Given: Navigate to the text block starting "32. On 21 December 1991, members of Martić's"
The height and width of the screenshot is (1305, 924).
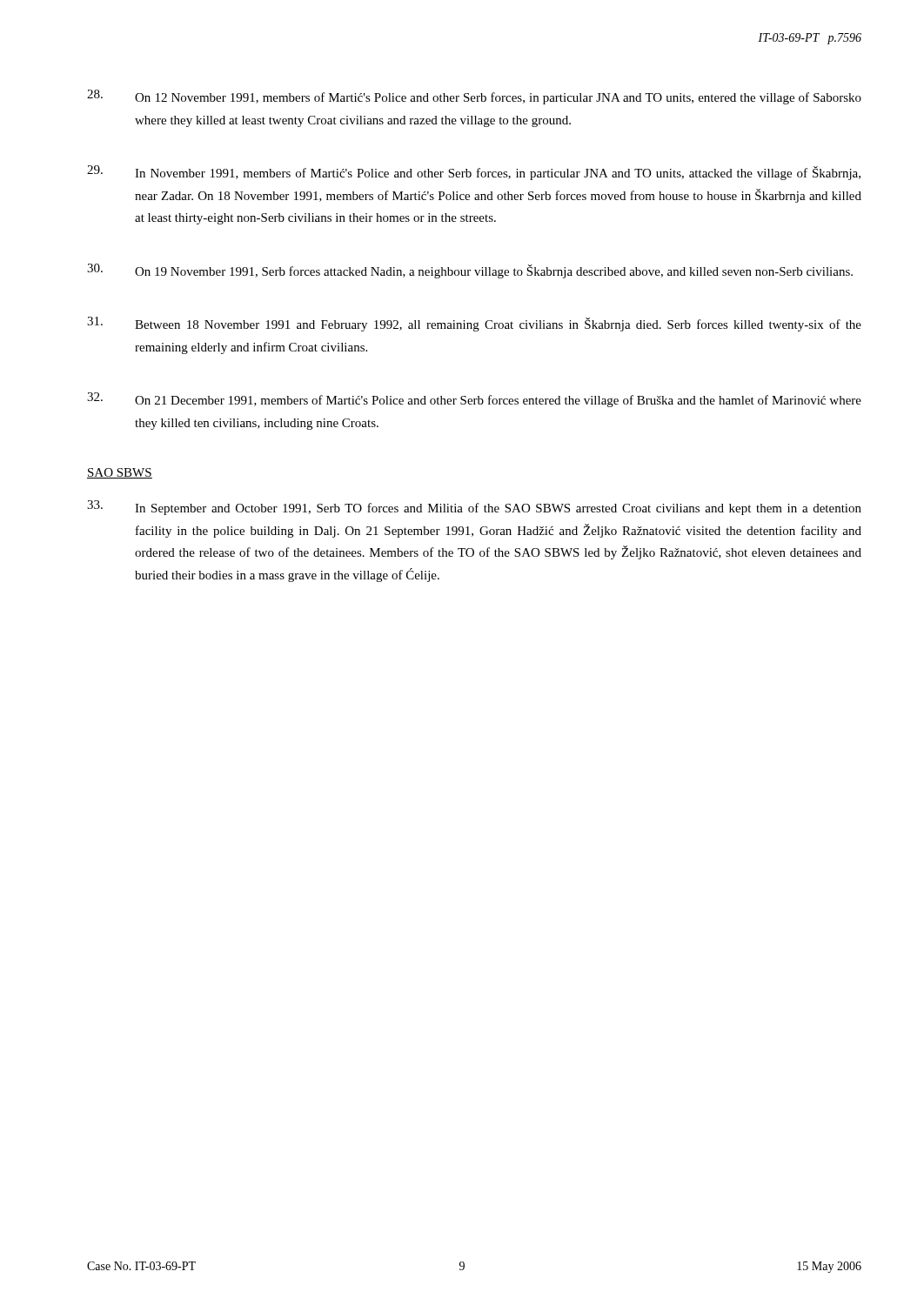Looking at the screenshot, I should click(474, 412).
